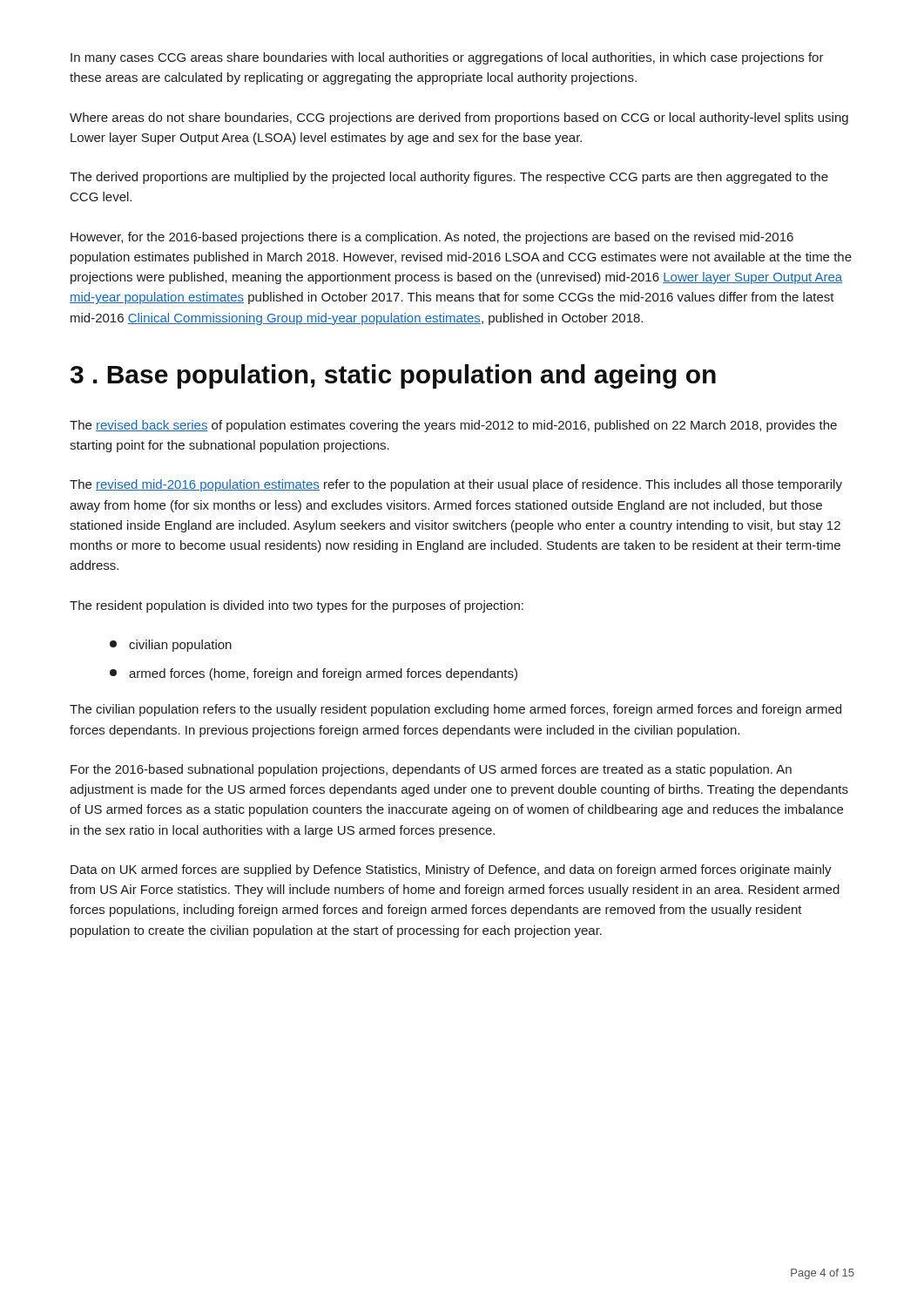Click on the text block with the text "For the 2016-based subnational population"

(x=459, y=799)
